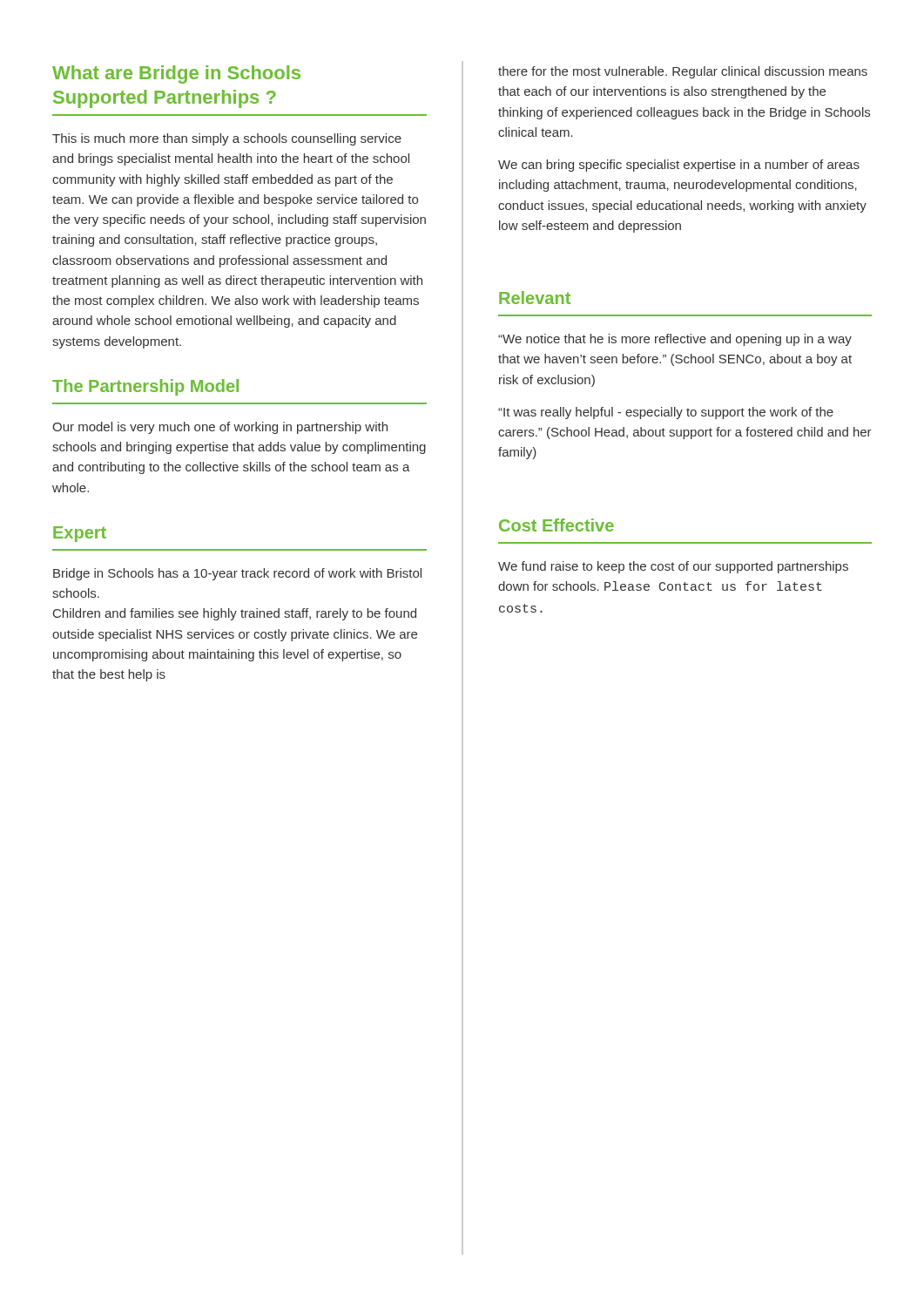This screenshot has width=924, height=1307.
Task: Find the region starting "Bridge in Schools has a 10-year track"
Action: 237,623
